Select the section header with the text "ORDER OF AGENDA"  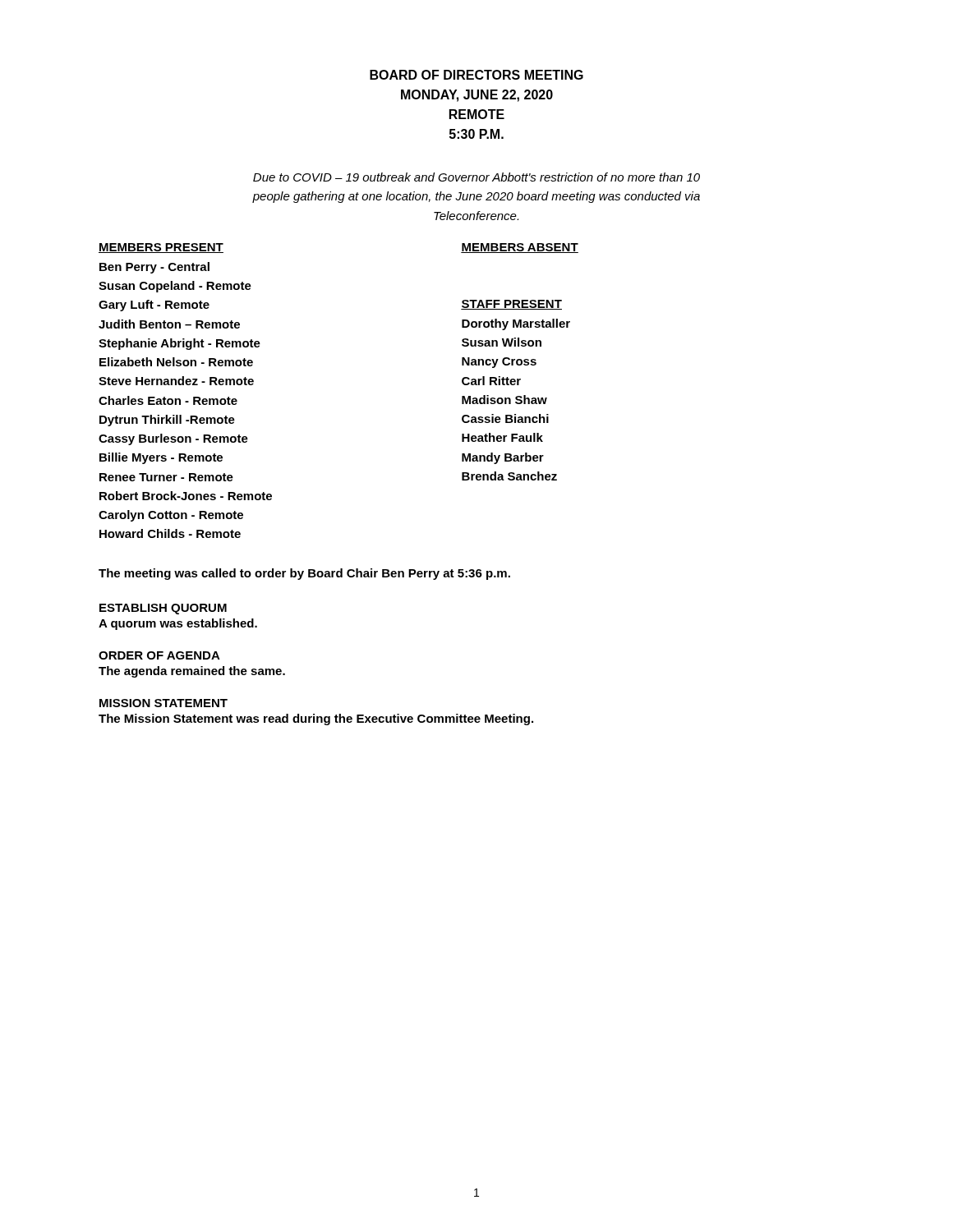pos(159,655)
